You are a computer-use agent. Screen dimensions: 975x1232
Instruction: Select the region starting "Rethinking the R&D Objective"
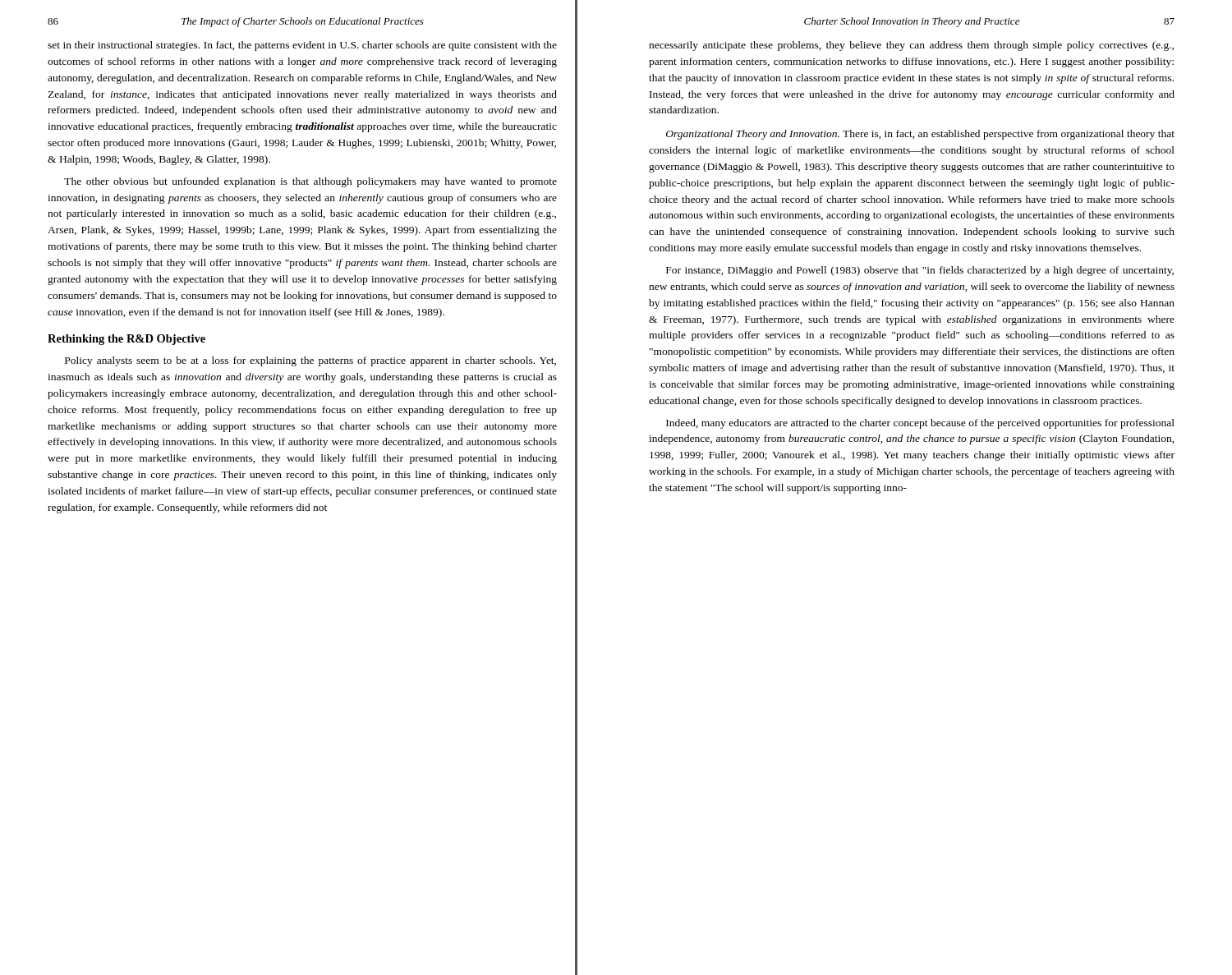(127, 339)
